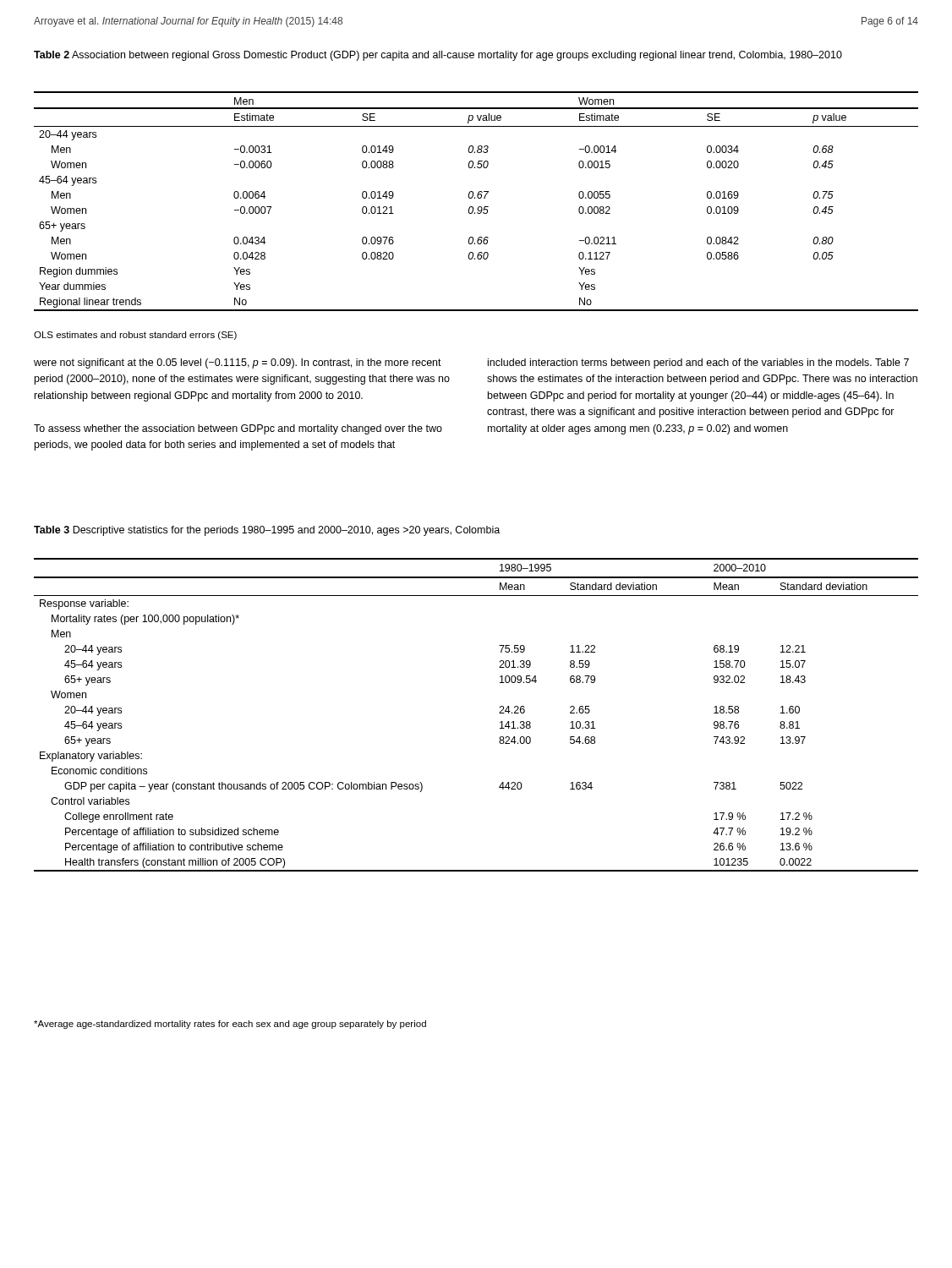This screenshot has height=1268, width=952.
Task: Locate the caption that opens with "Table 2 Association between regional Gross Domestic Product"
Action: point(438,55)
